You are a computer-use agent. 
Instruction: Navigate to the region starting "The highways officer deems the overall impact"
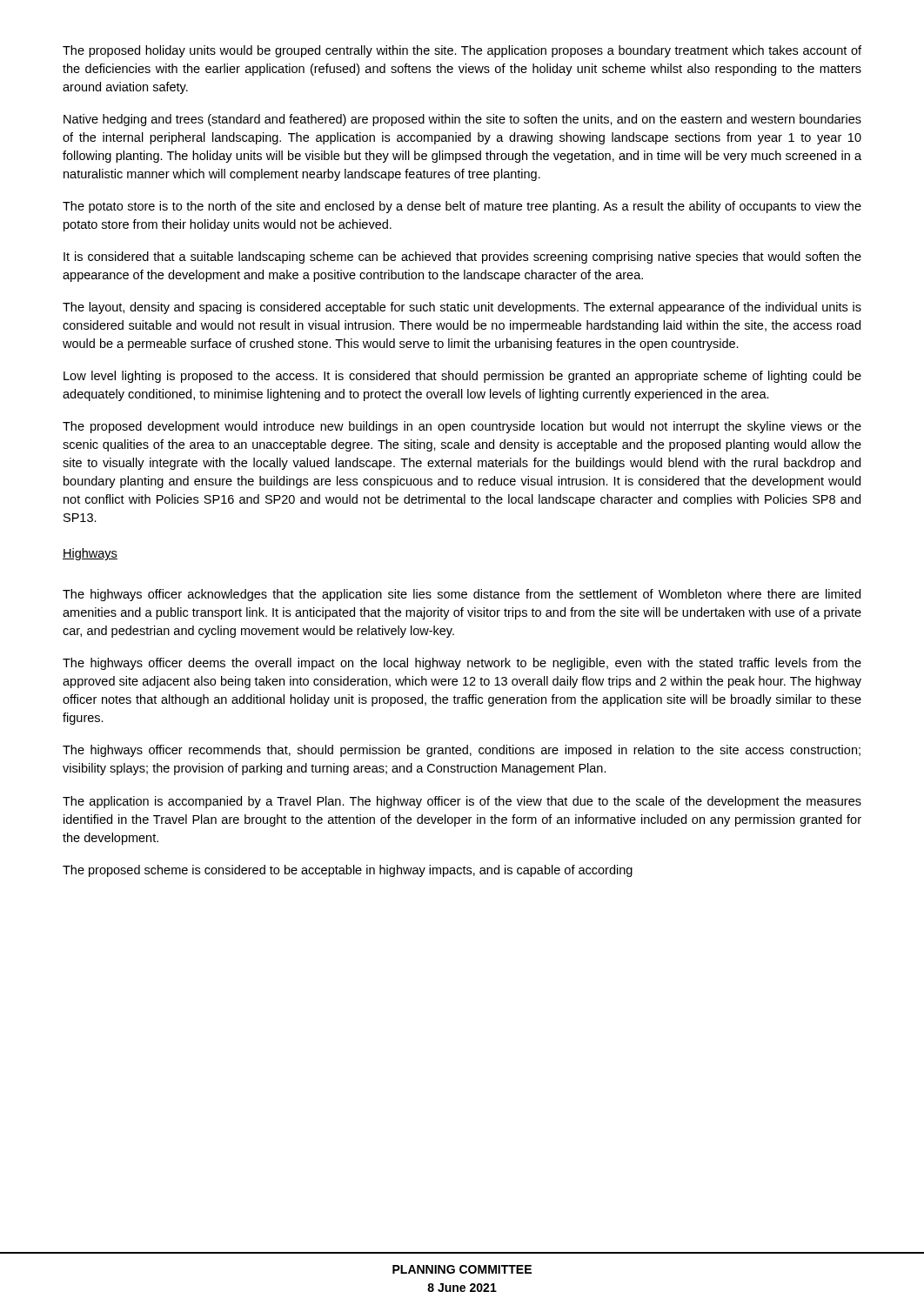(462, 691)
